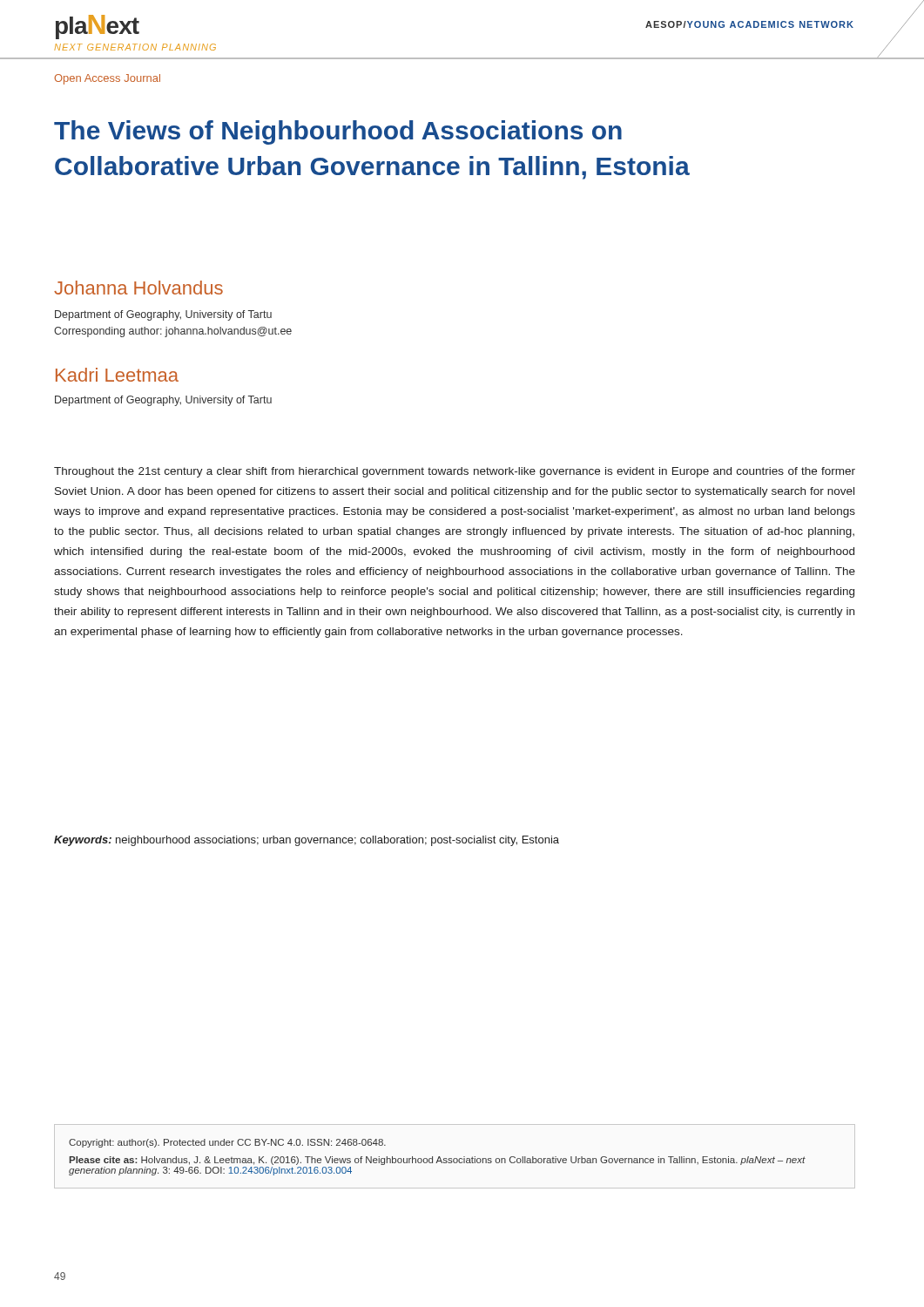Point to "Johanna Holvandus"

pyautogui.click(x=139, y=288)
